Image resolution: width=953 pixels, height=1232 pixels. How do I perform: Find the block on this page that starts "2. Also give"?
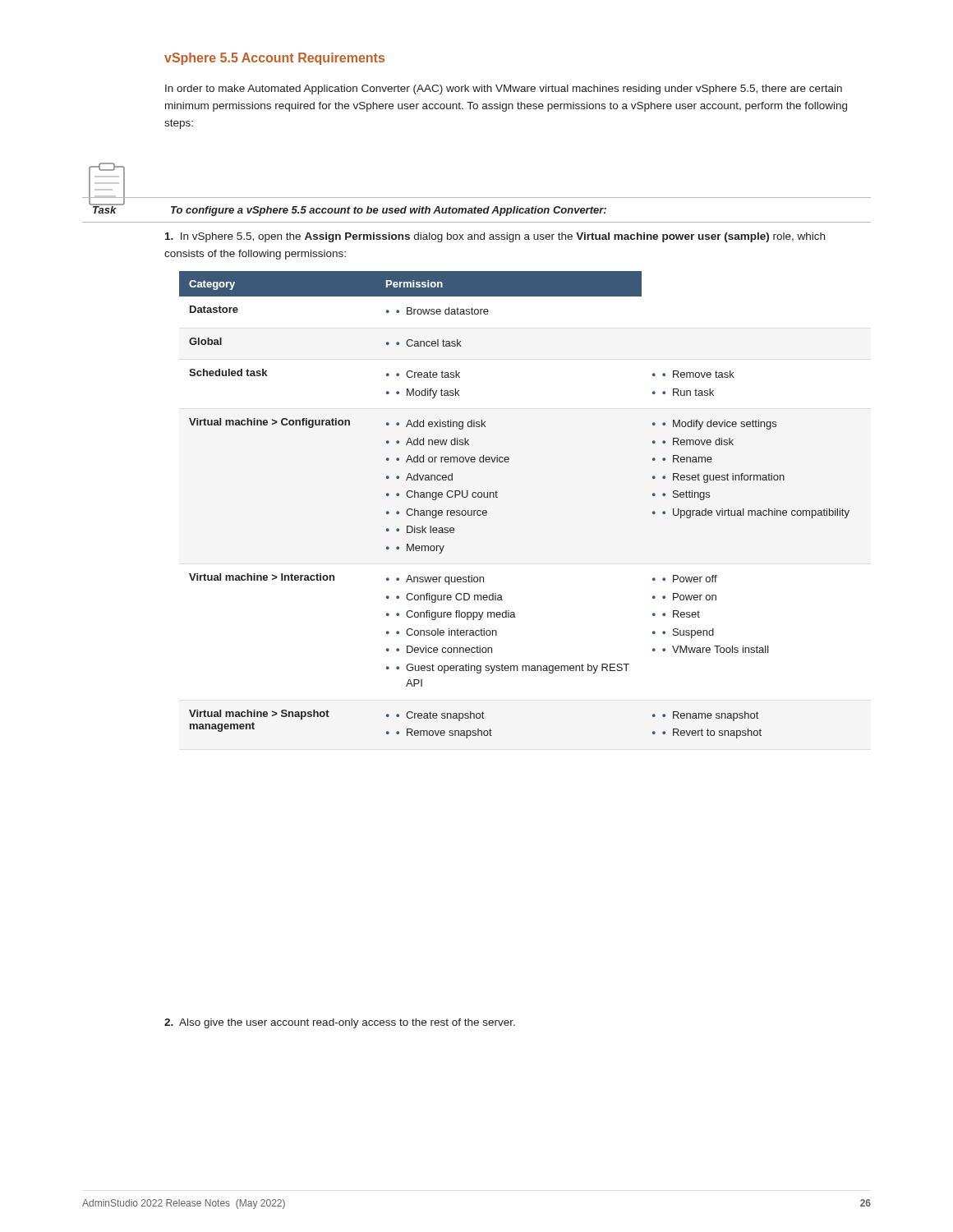click(x=340, y=1022)
